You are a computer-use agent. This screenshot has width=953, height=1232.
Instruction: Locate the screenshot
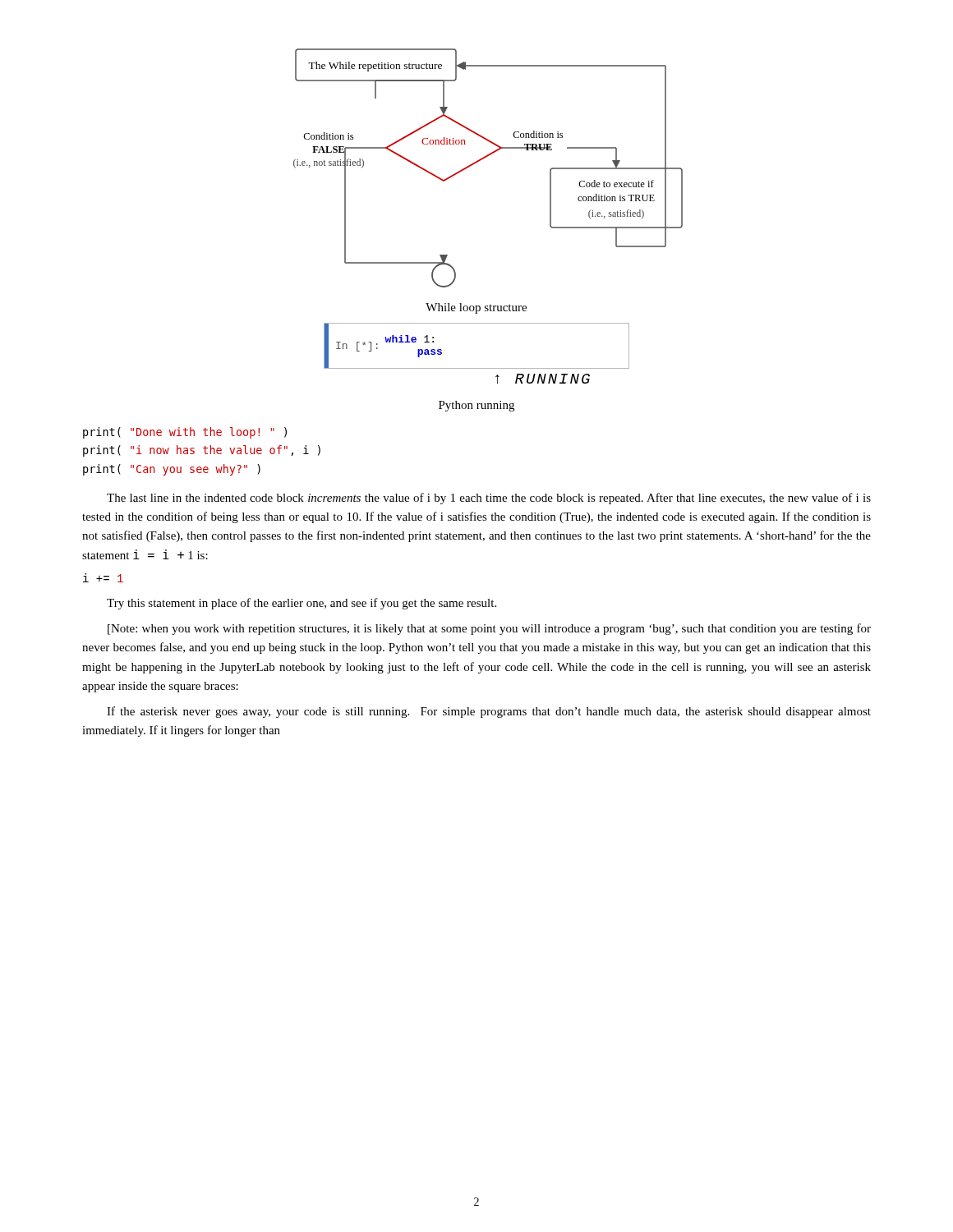click(476, 356)
